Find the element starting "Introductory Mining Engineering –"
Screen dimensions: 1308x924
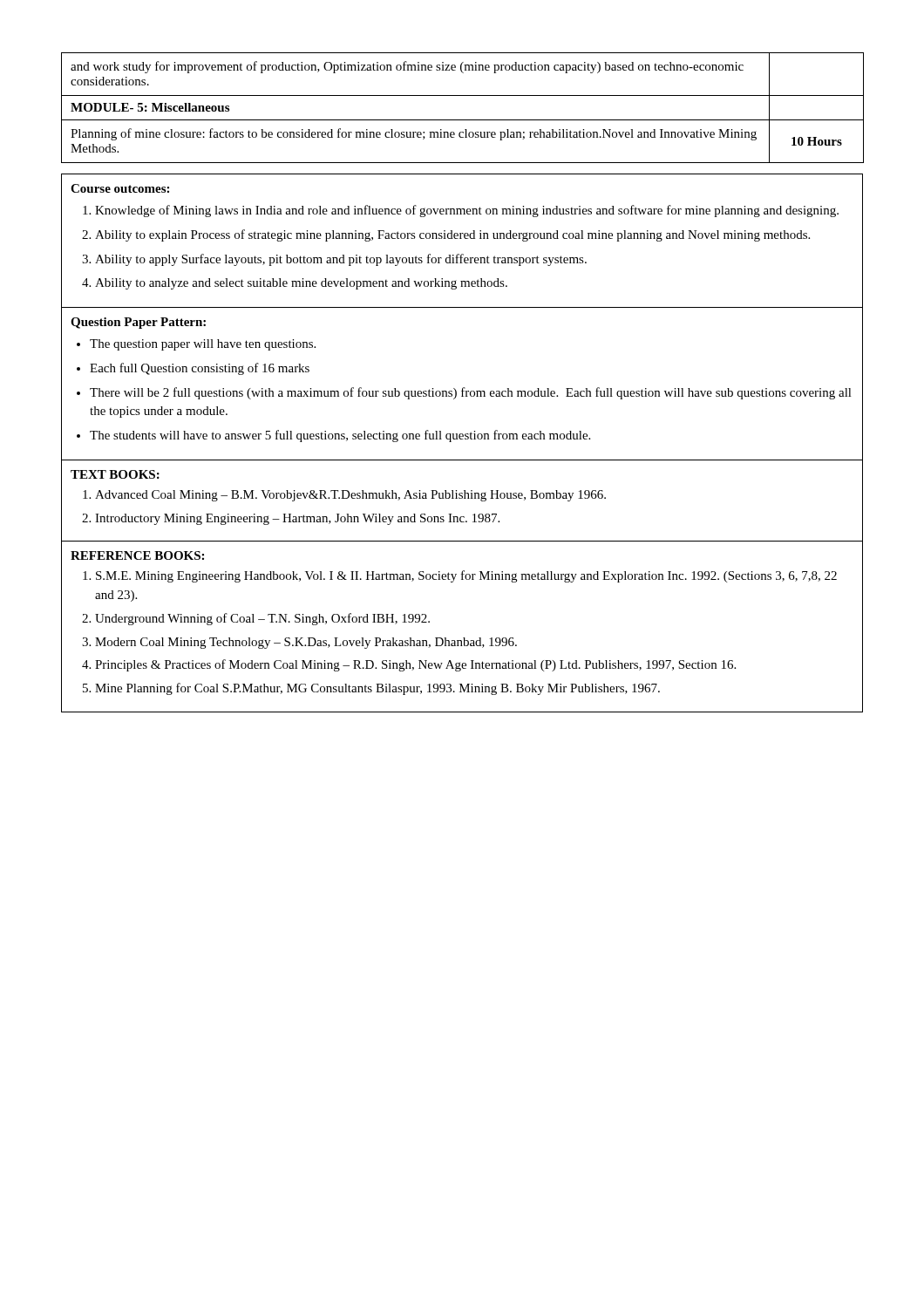(x=298, y=518)
